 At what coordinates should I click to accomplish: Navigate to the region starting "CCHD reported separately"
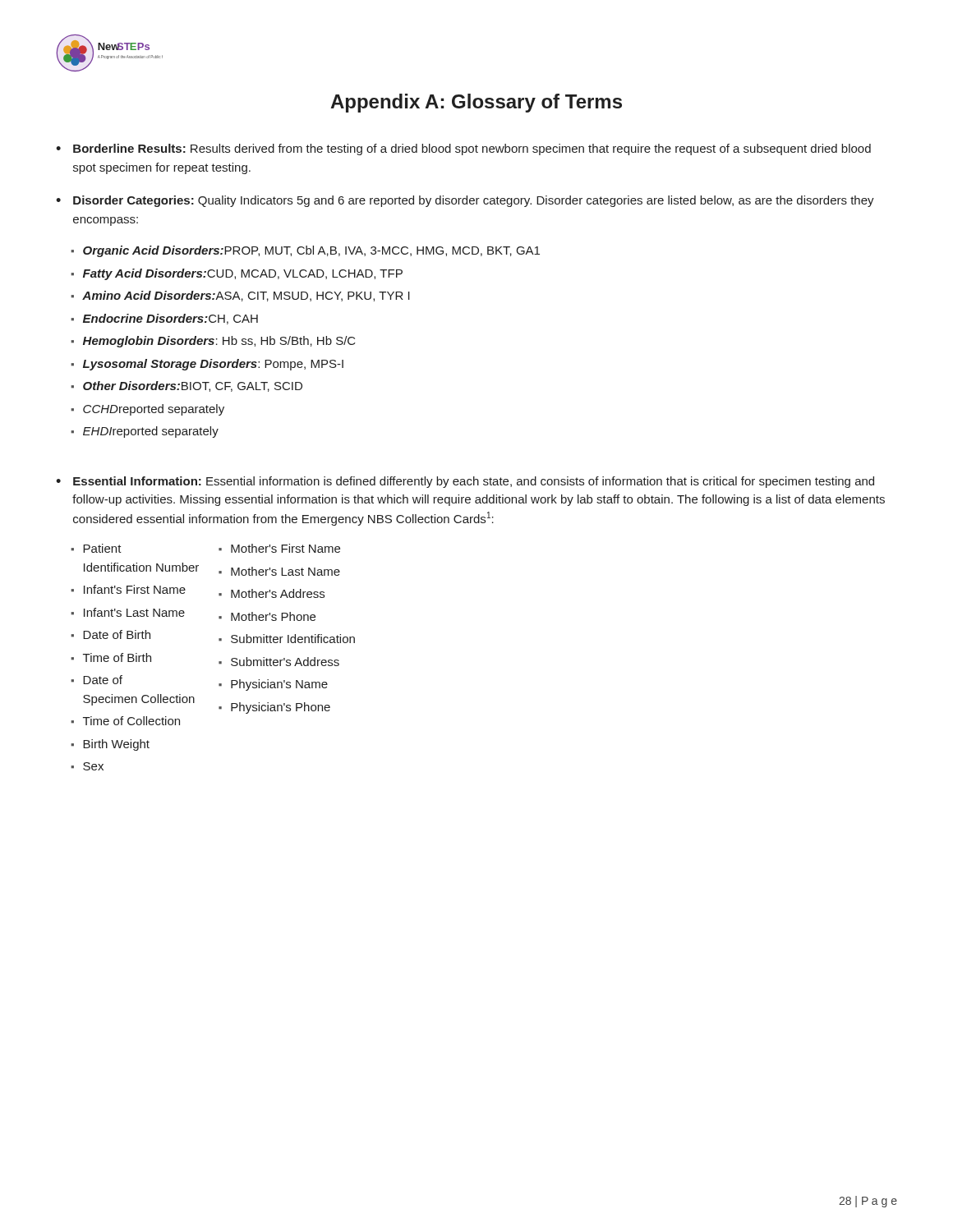(x=154, y=409)
